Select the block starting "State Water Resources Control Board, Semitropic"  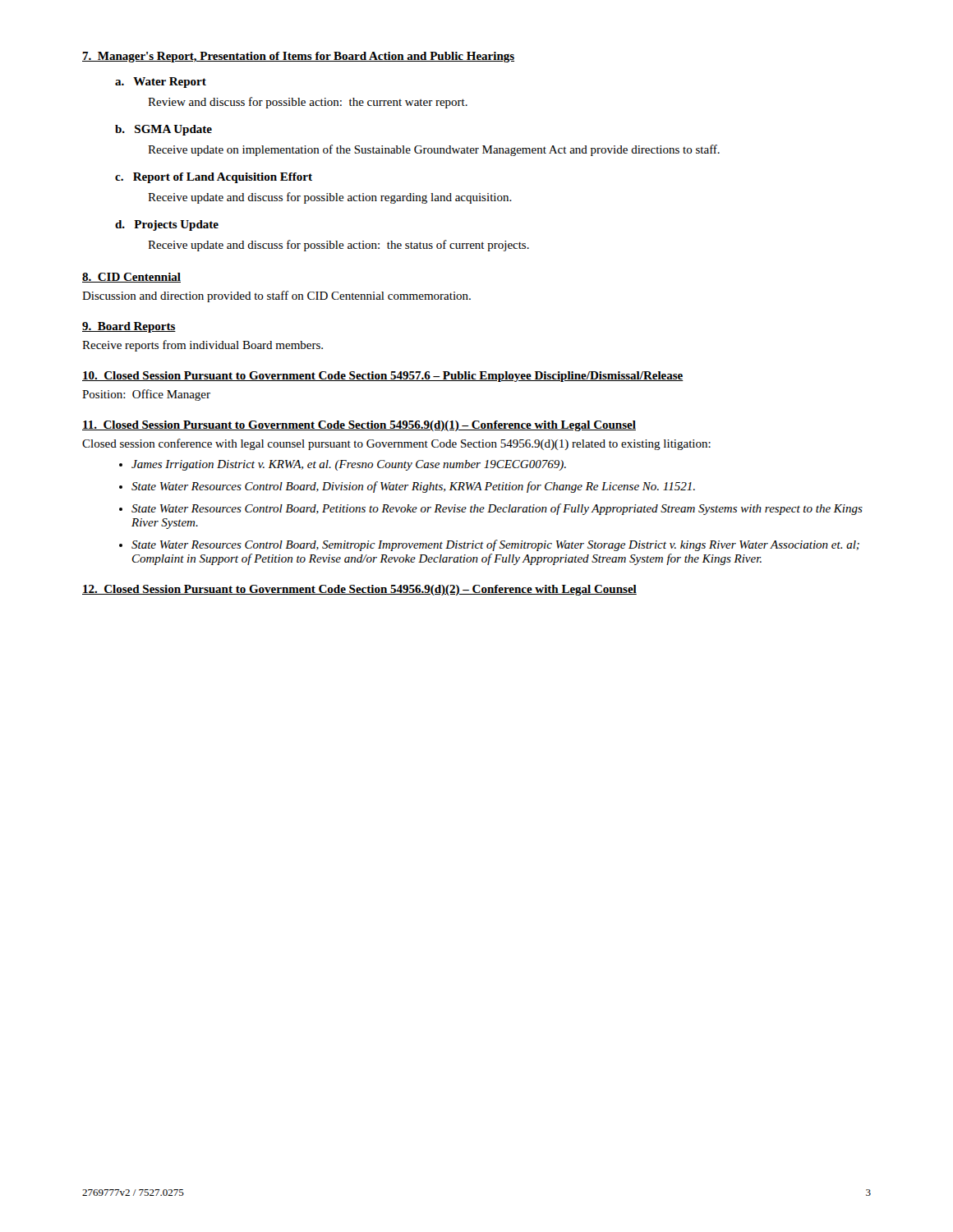[489, 552]
